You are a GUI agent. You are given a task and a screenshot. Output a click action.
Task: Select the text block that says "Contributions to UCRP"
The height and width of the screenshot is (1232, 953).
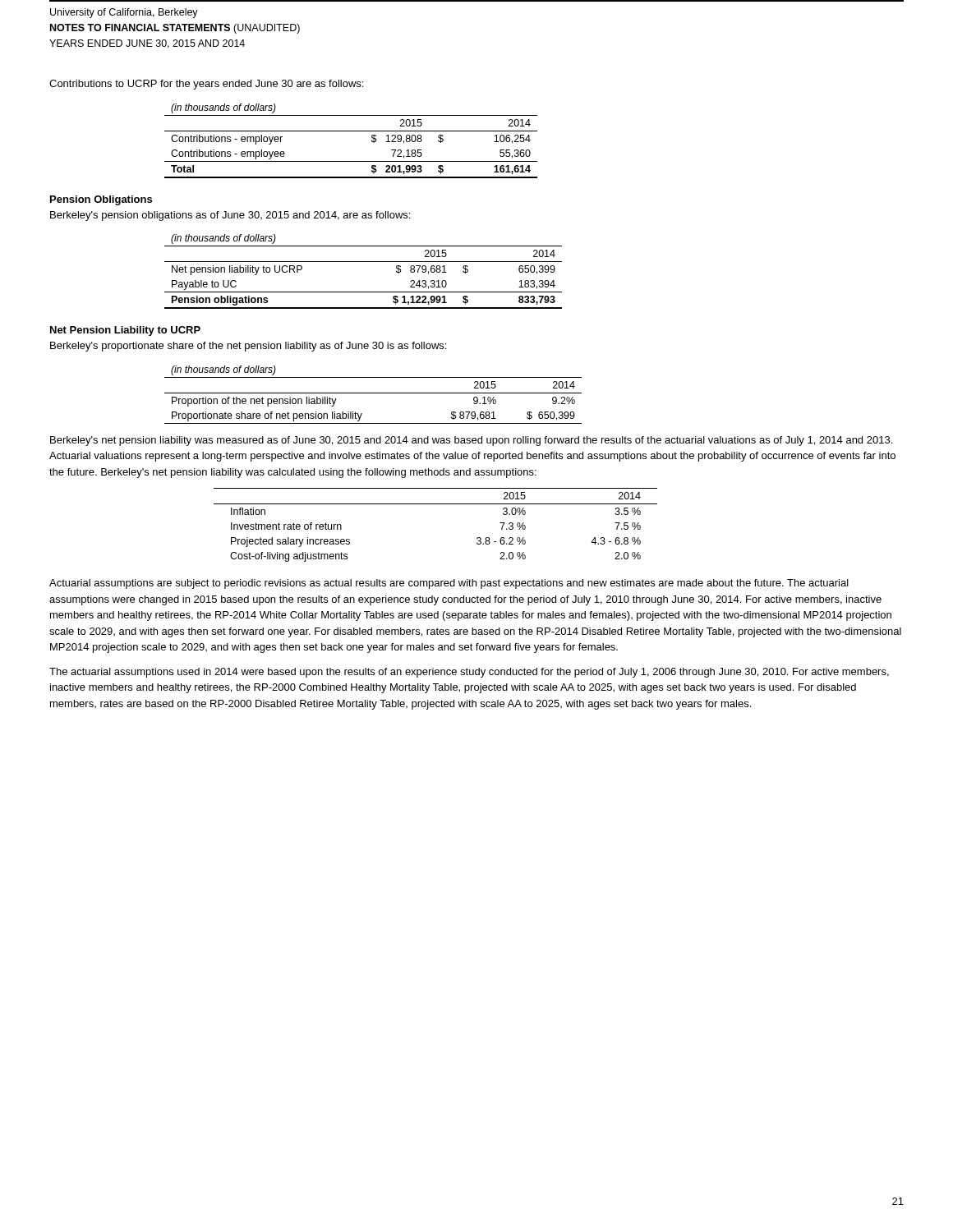click(207, 84)
